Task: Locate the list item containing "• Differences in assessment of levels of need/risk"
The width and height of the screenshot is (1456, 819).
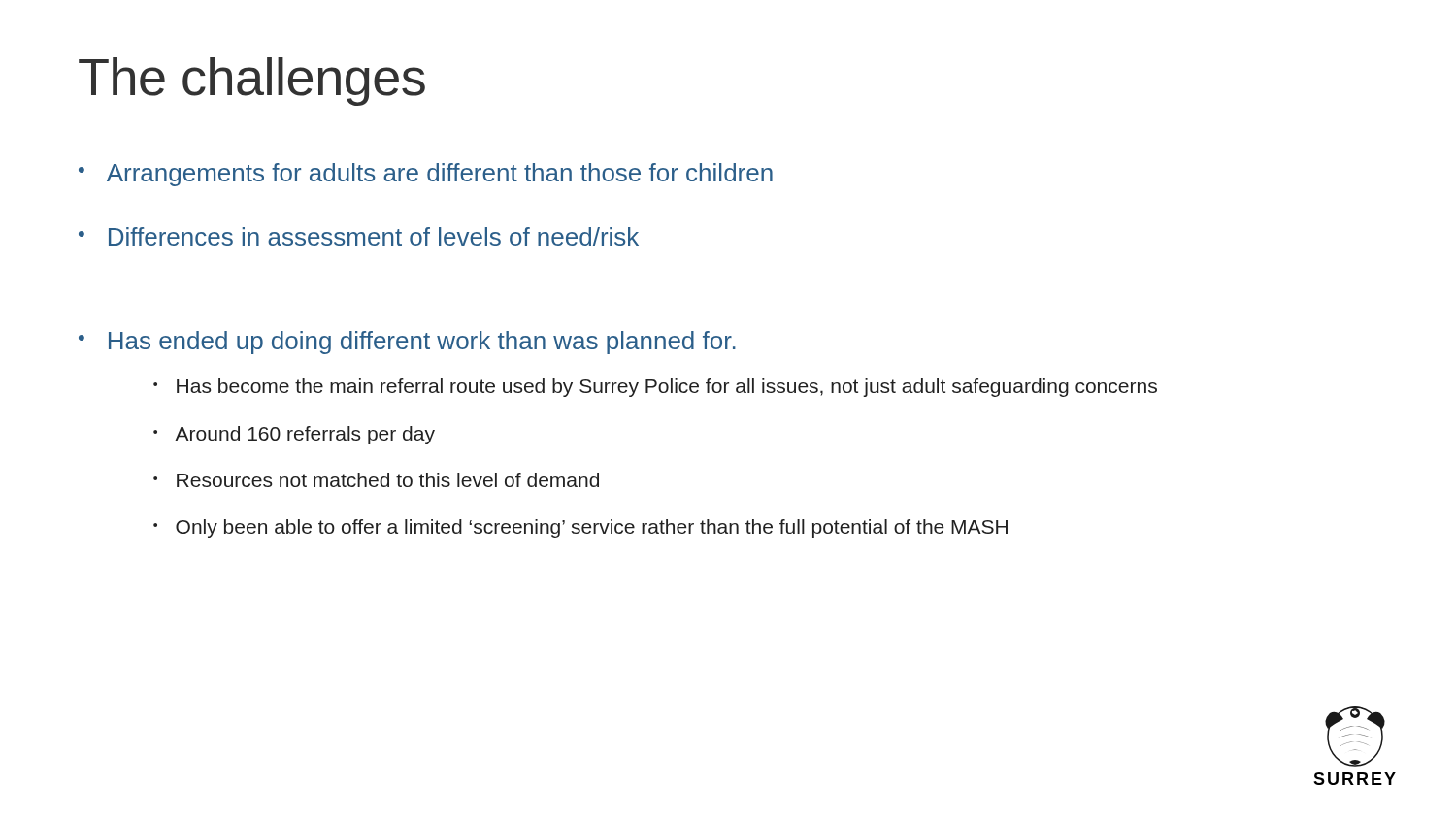Action: point(358,237)
